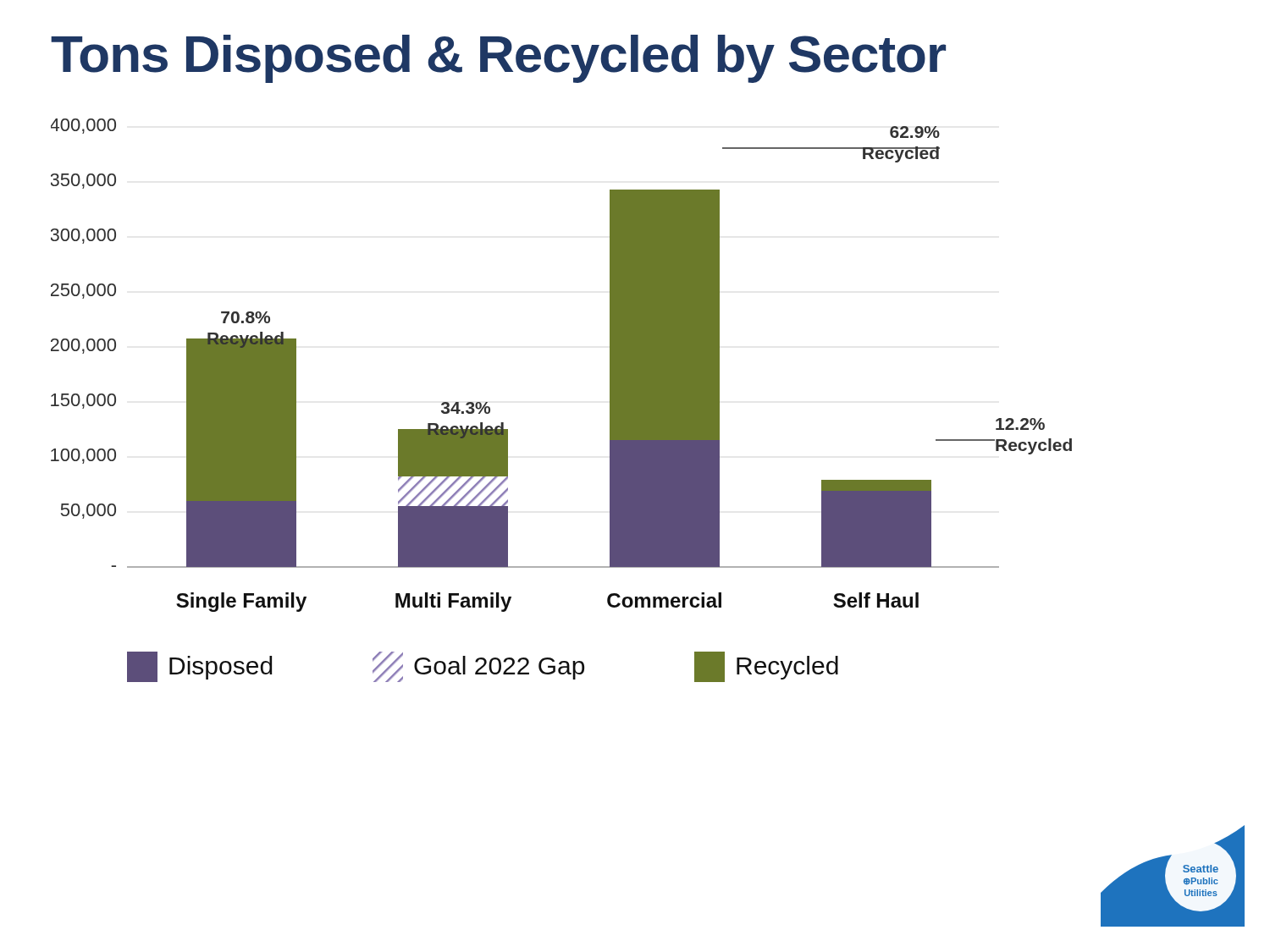Locate the stacked bar chart
This screenshot has width=1270, height=952.
pos(618,474)
